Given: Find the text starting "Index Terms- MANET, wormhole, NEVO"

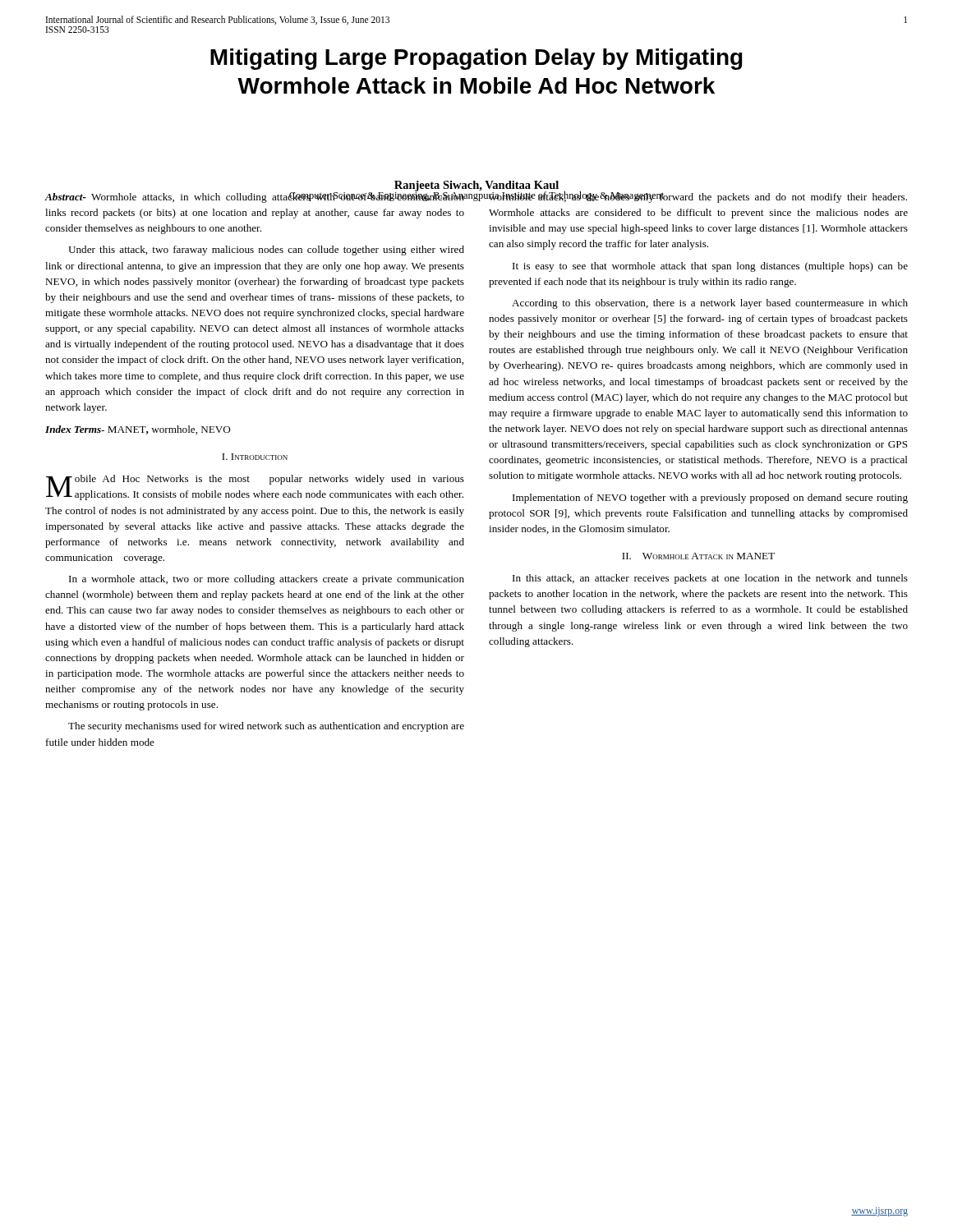Looking at the screenshot, I should pos(138,430).
